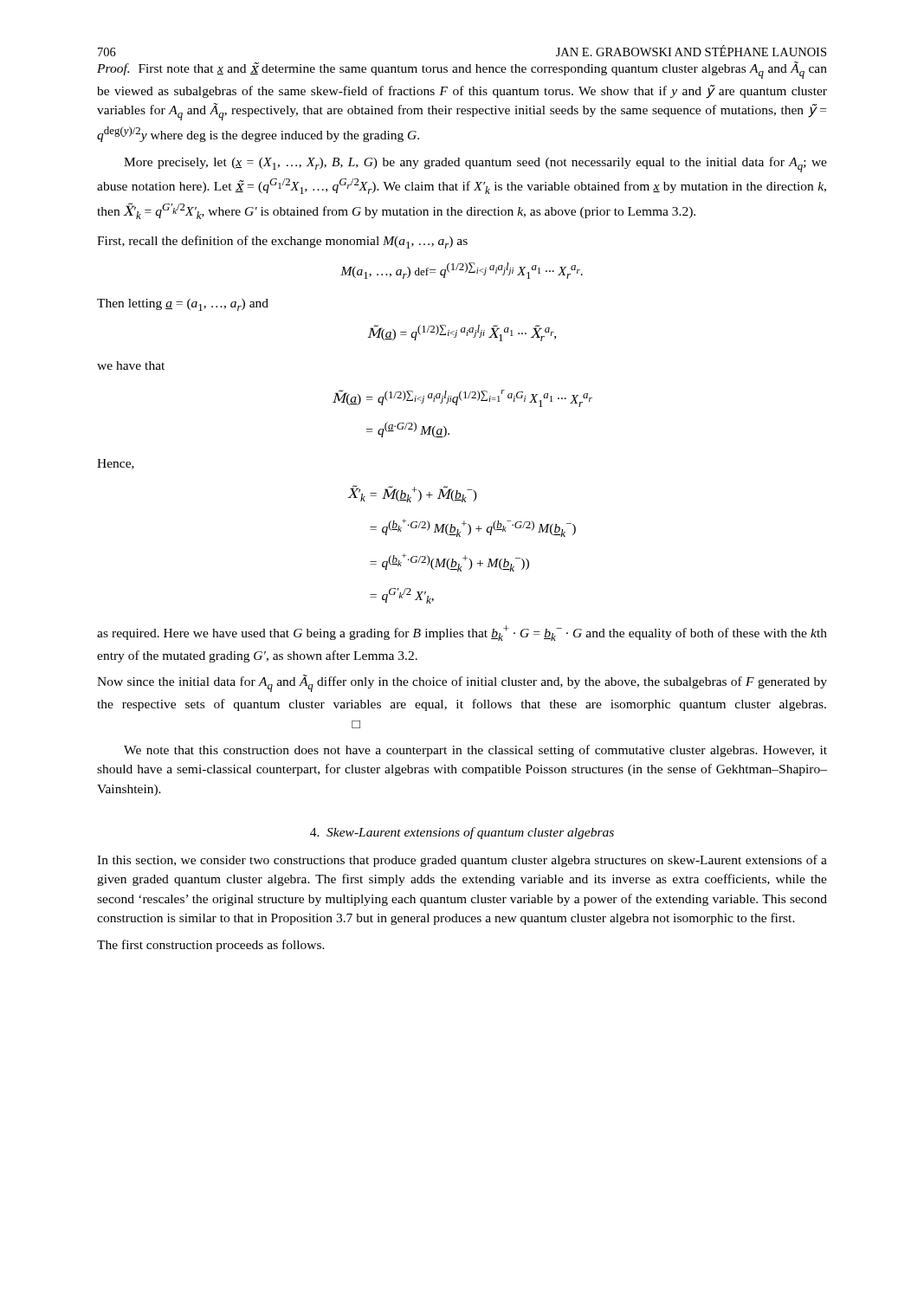
Task: Select the element starting "In this section, we consider two"
Action: [462, 889]
